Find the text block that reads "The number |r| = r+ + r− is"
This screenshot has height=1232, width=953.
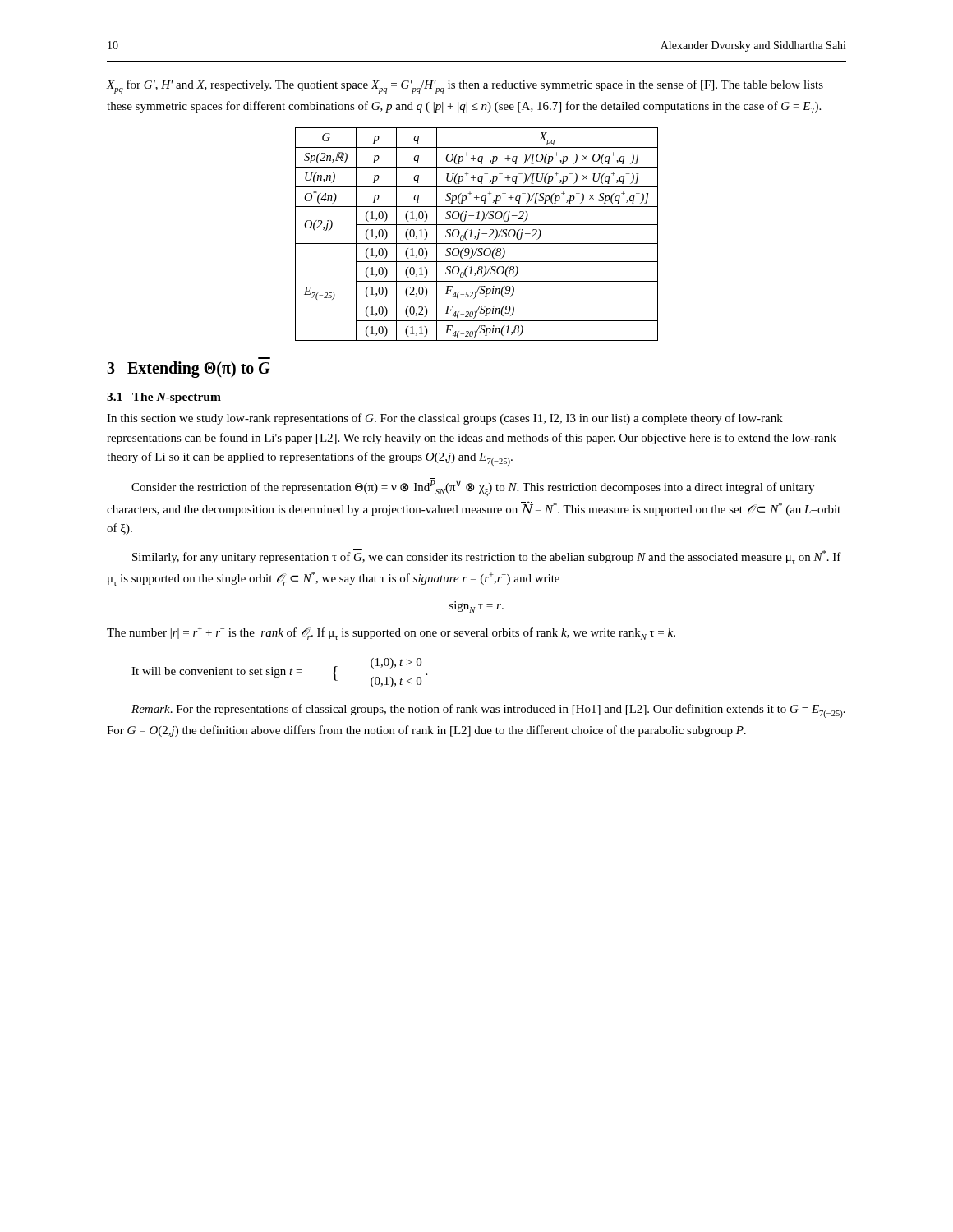[391, 633]
